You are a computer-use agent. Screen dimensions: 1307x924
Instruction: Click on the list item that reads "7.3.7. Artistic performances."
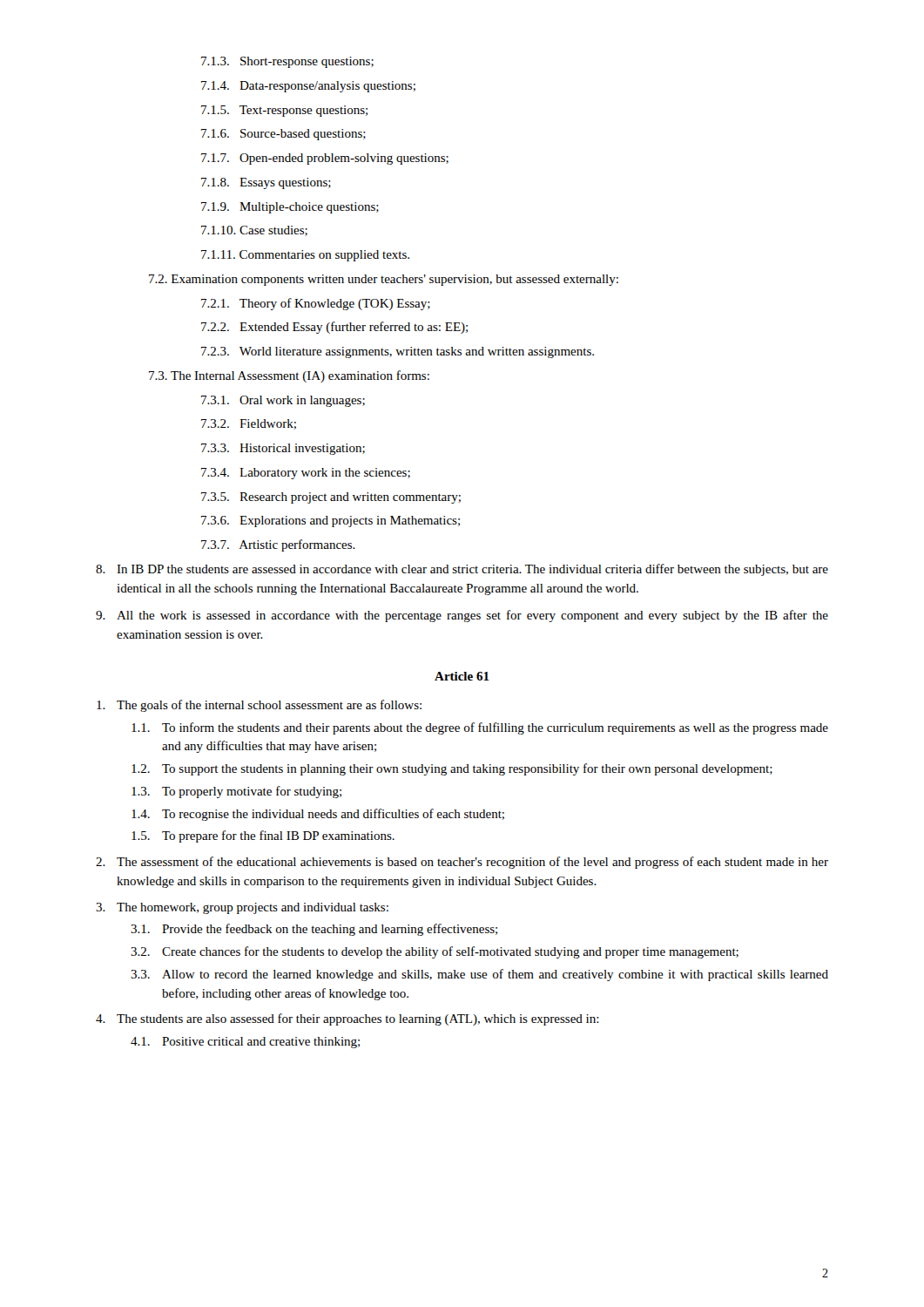coord(278,545)
